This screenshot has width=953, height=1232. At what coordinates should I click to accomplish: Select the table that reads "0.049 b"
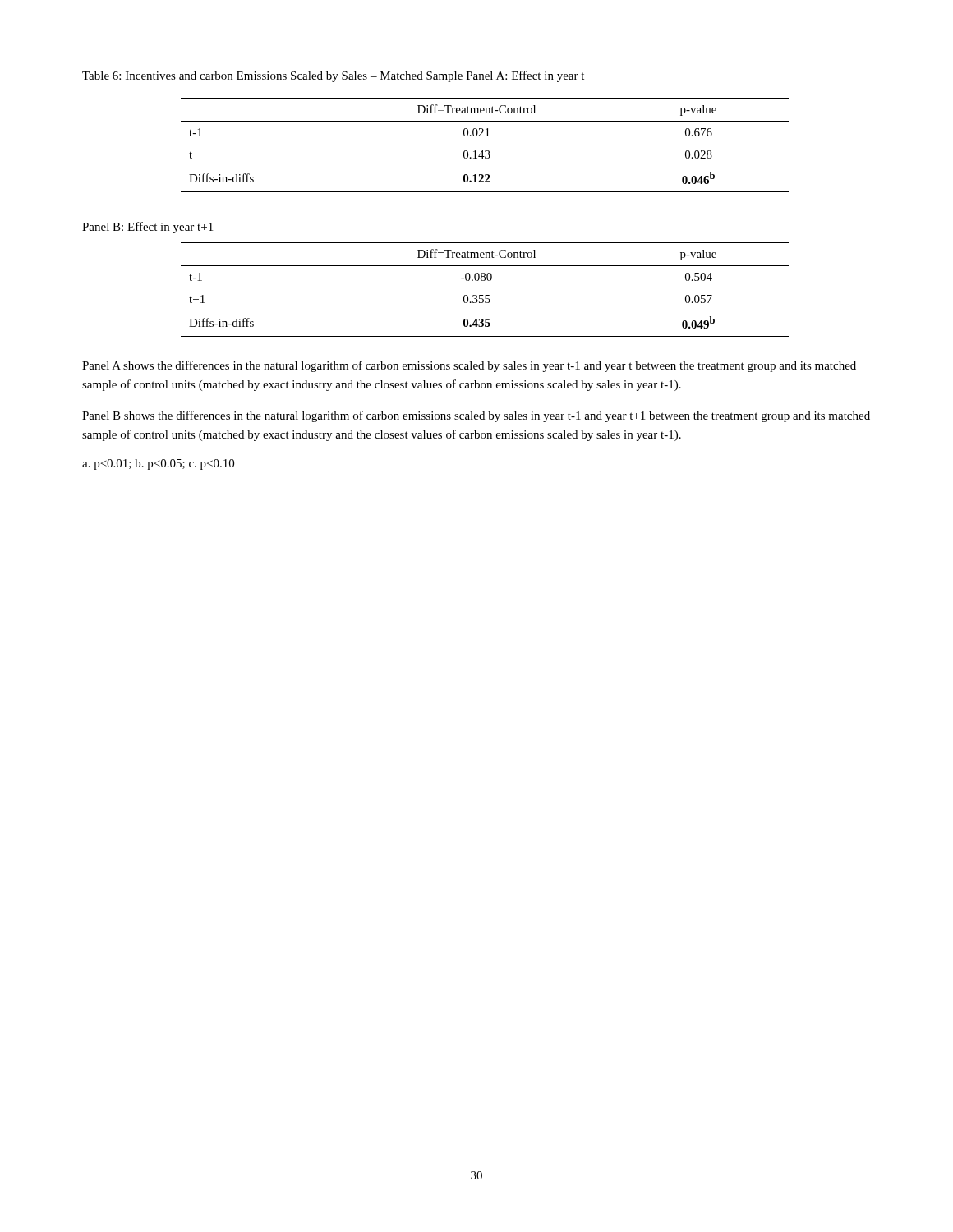(x=526, y=290)
